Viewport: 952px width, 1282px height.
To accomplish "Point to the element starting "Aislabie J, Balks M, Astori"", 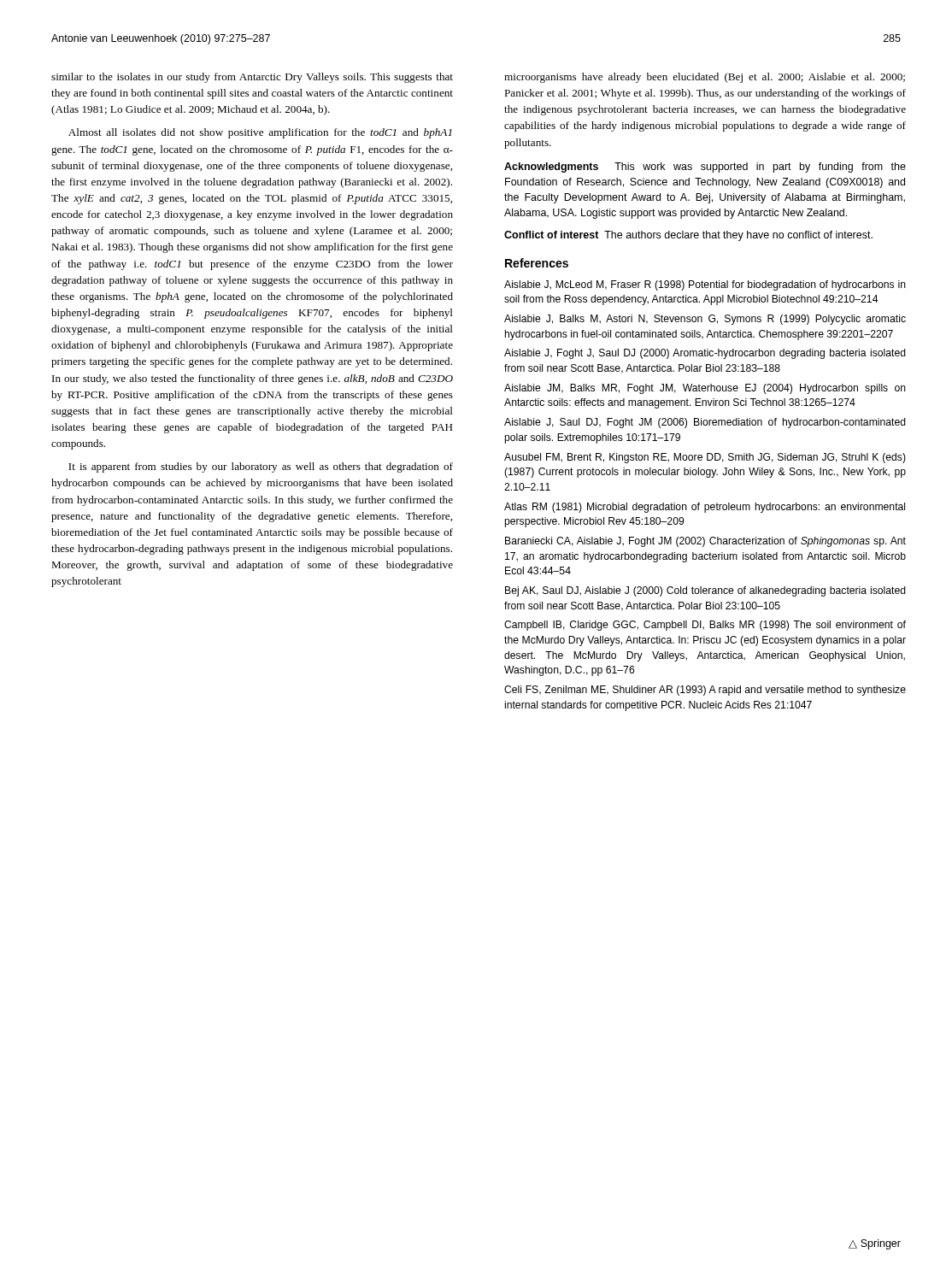I will (705, 326).
